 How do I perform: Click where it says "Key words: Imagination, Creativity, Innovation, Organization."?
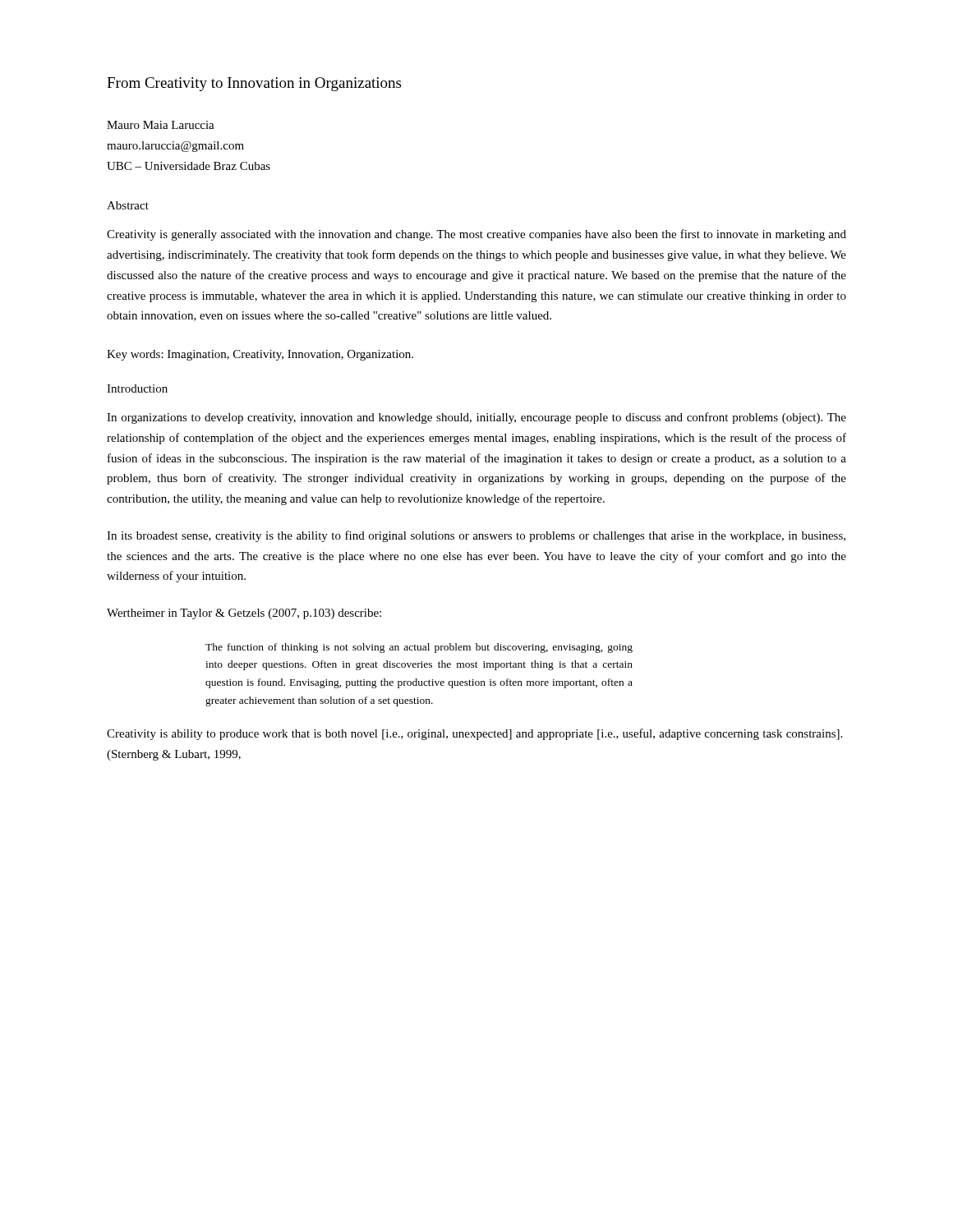pos(261,354)
